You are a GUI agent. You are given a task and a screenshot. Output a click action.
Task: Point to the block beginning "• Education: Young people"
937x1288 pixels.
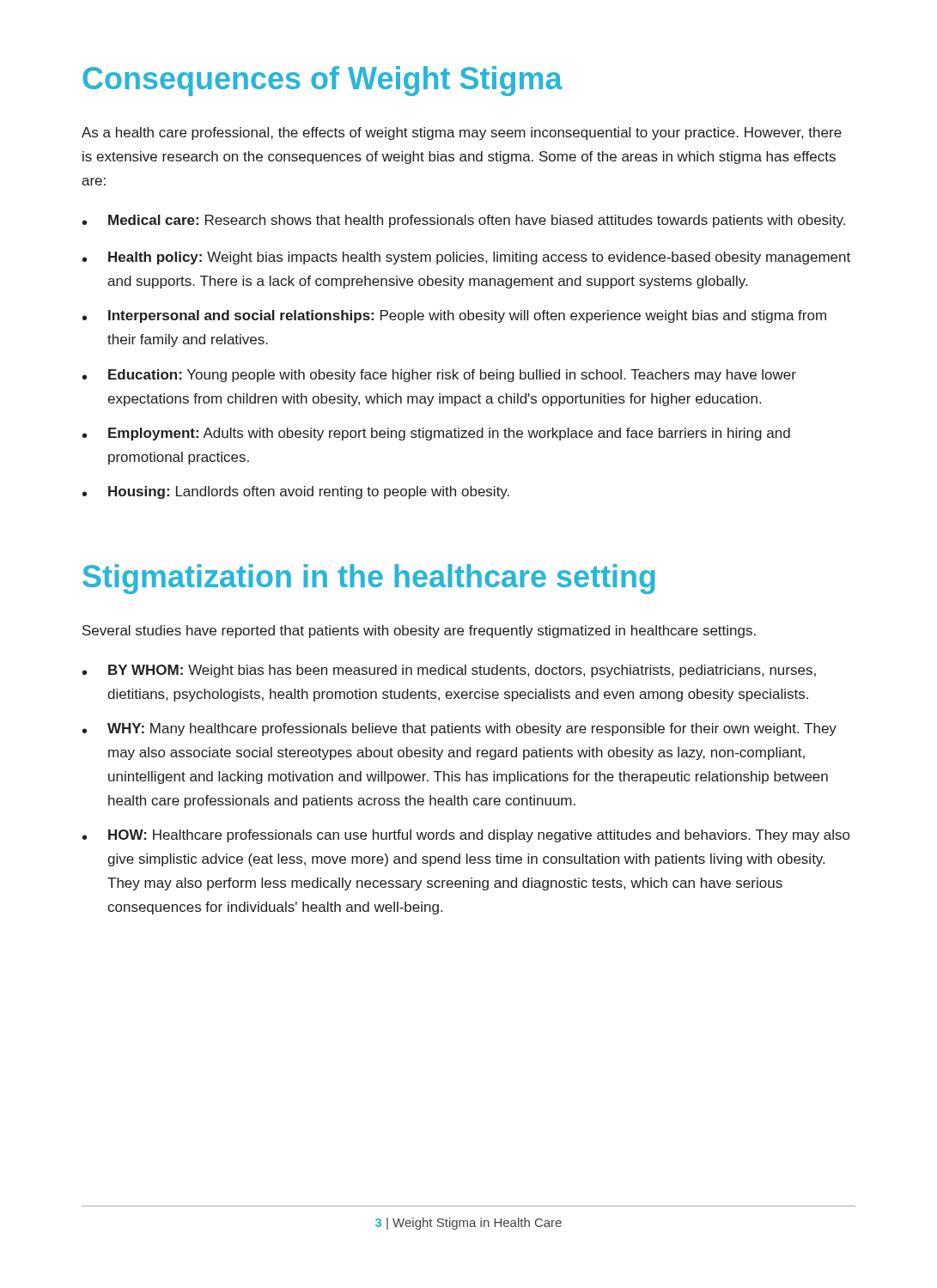pos(468,387)
